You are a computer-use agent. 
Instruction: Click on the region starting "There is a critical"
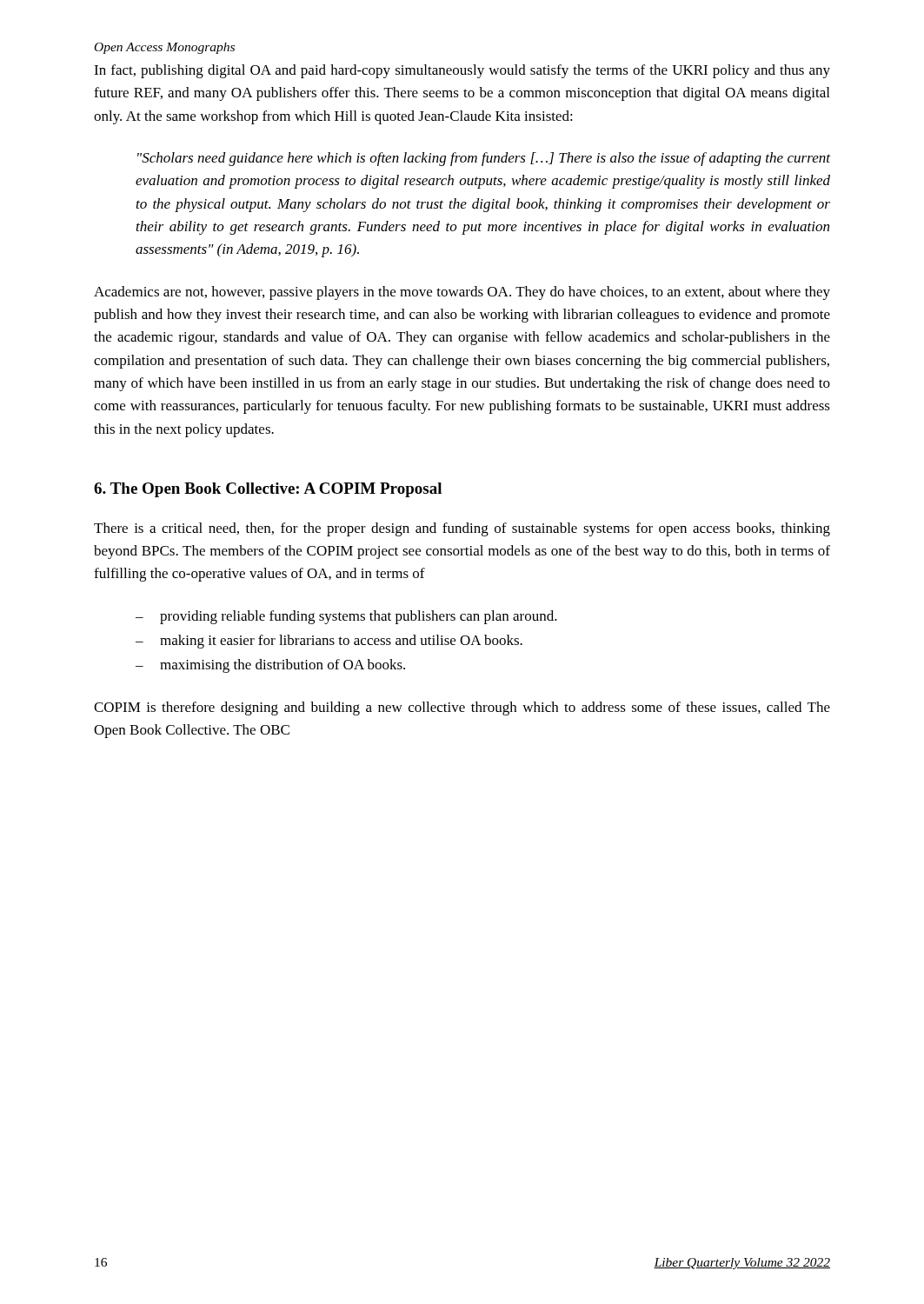point(462,551)
